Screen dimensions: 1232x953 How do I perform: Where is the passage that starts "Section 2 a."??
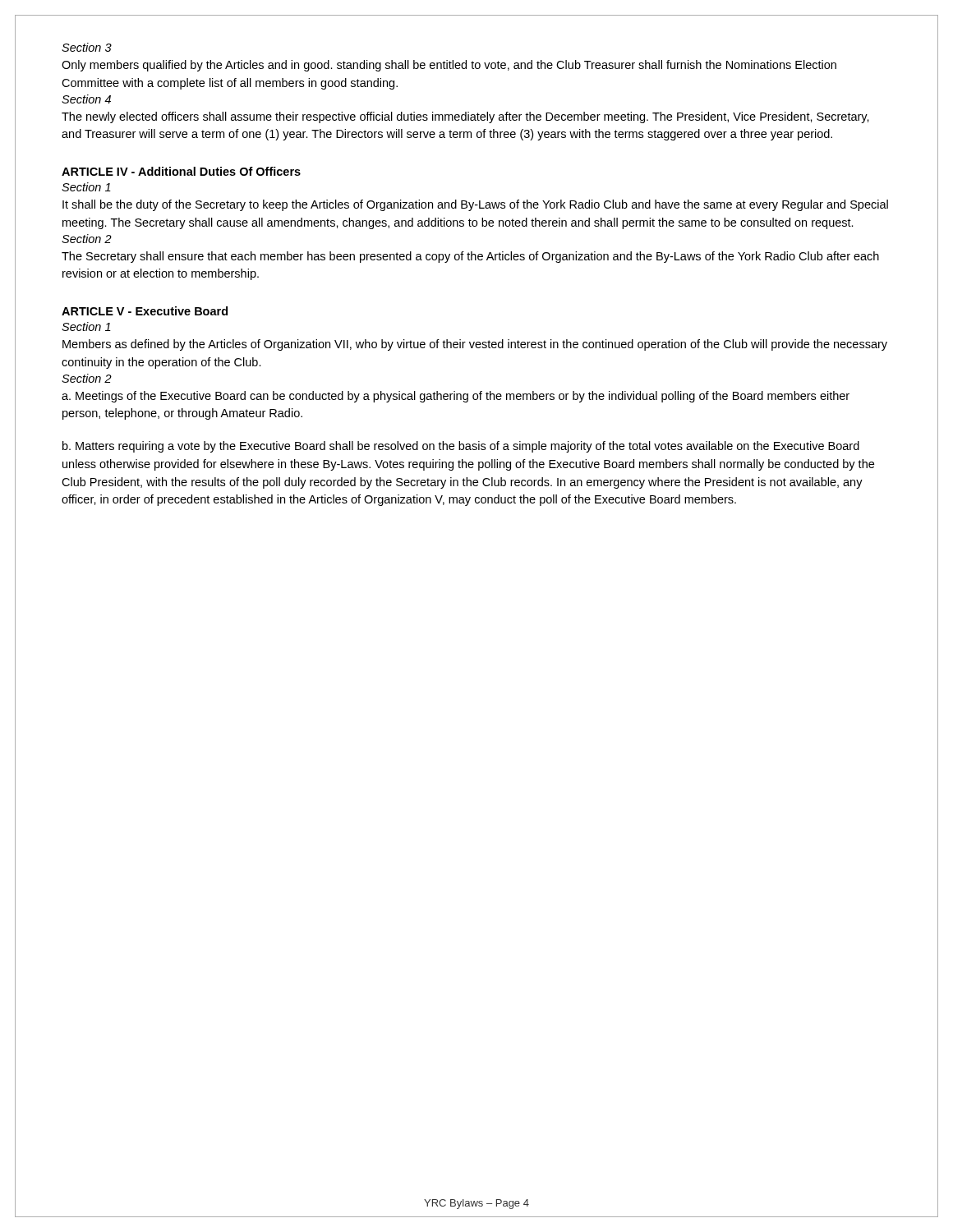476,397
